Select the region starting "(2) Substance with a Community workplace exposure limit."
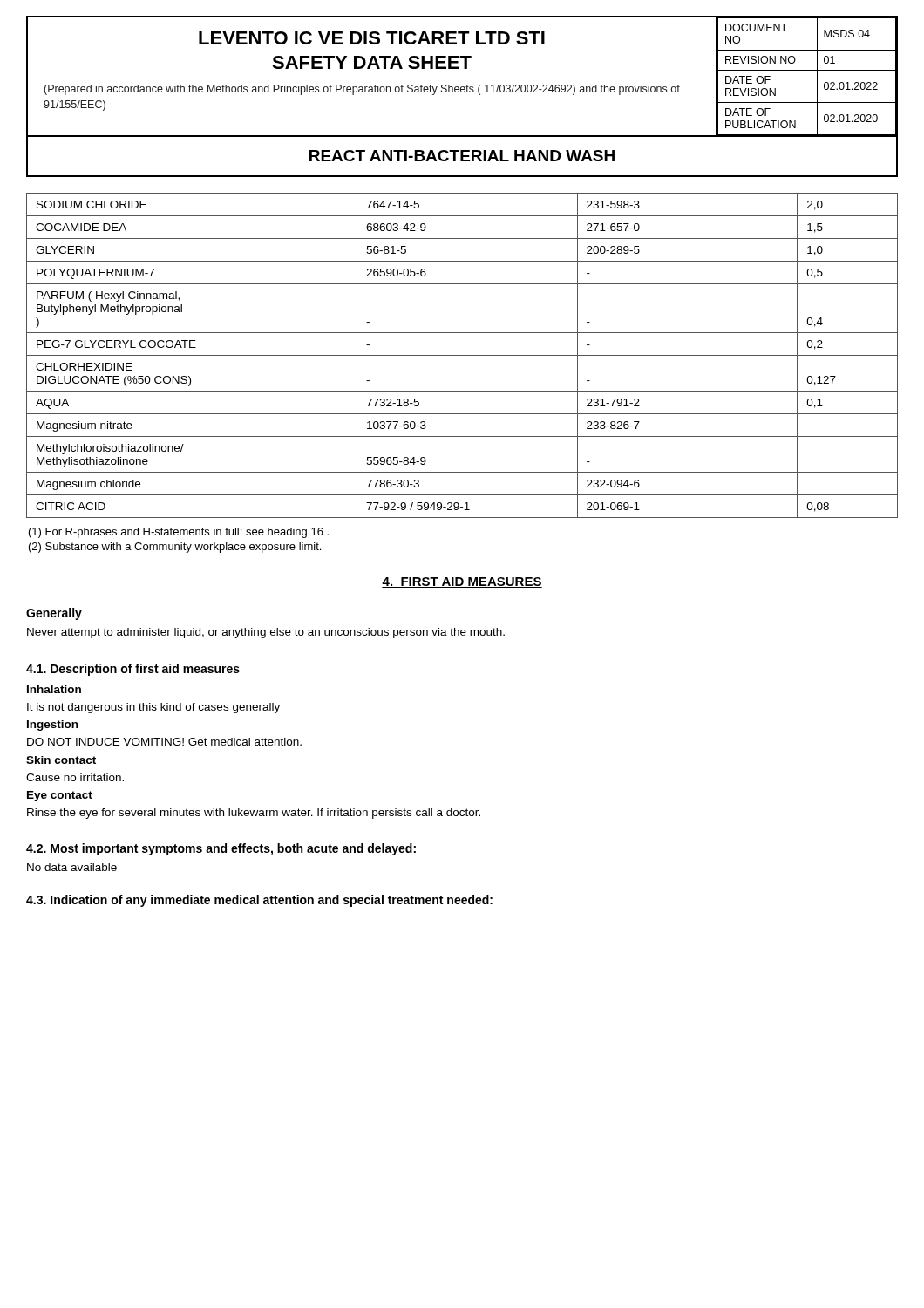 (175, 546)
